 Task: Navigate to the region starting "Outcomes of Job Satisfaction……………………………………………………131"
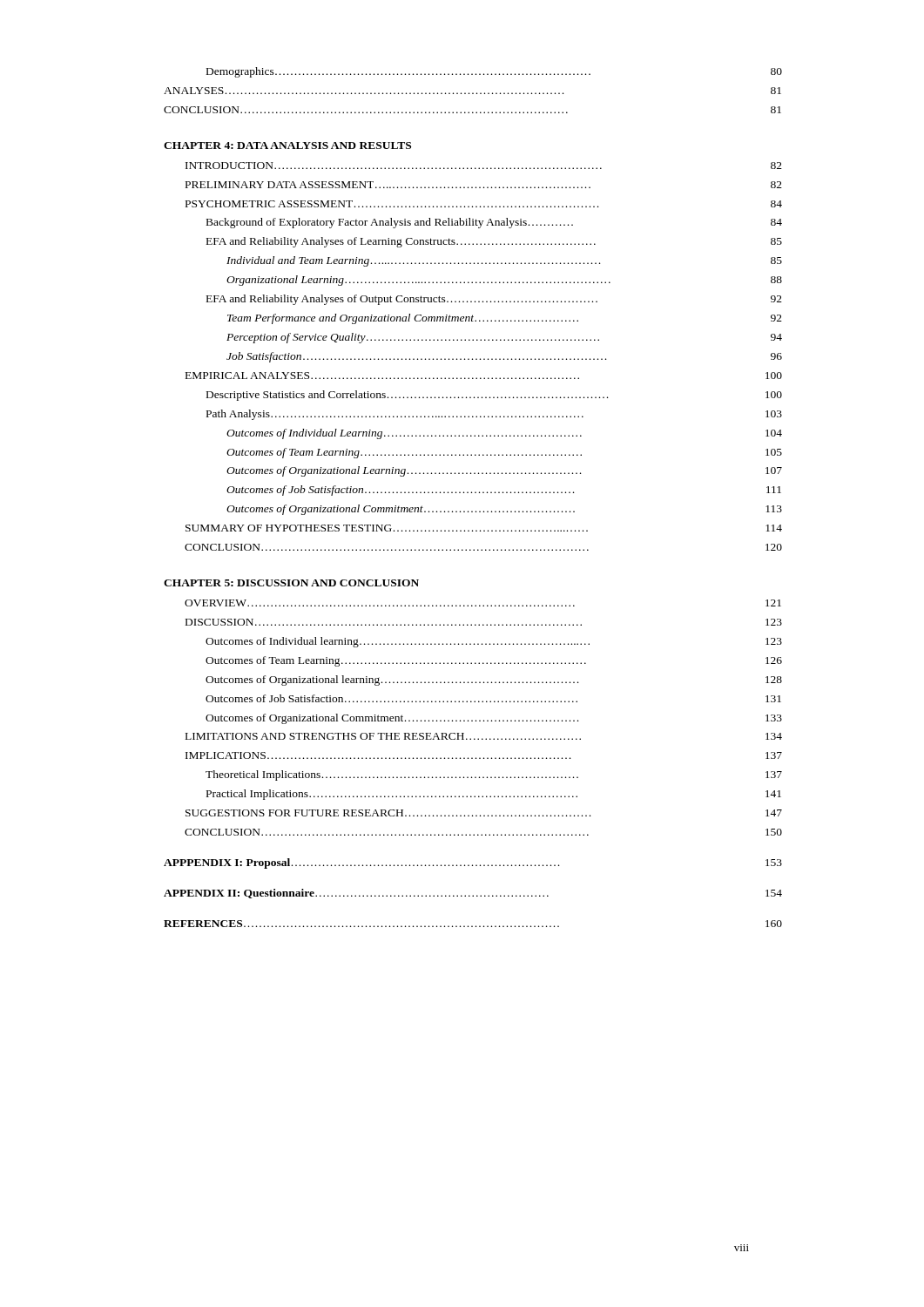click(x=494, y=699)
